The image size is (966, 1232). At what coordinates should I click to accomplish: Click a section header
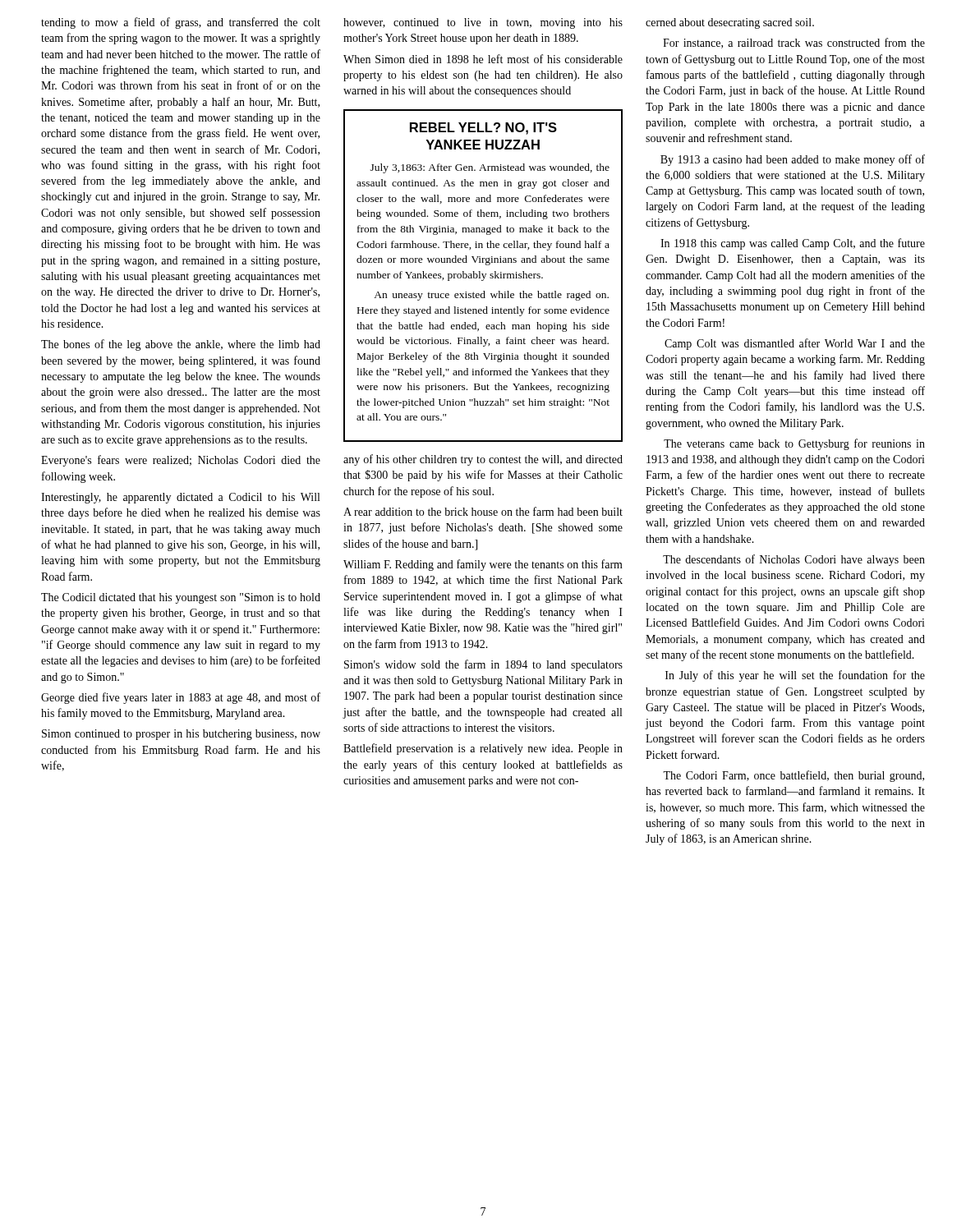point(483,272)
